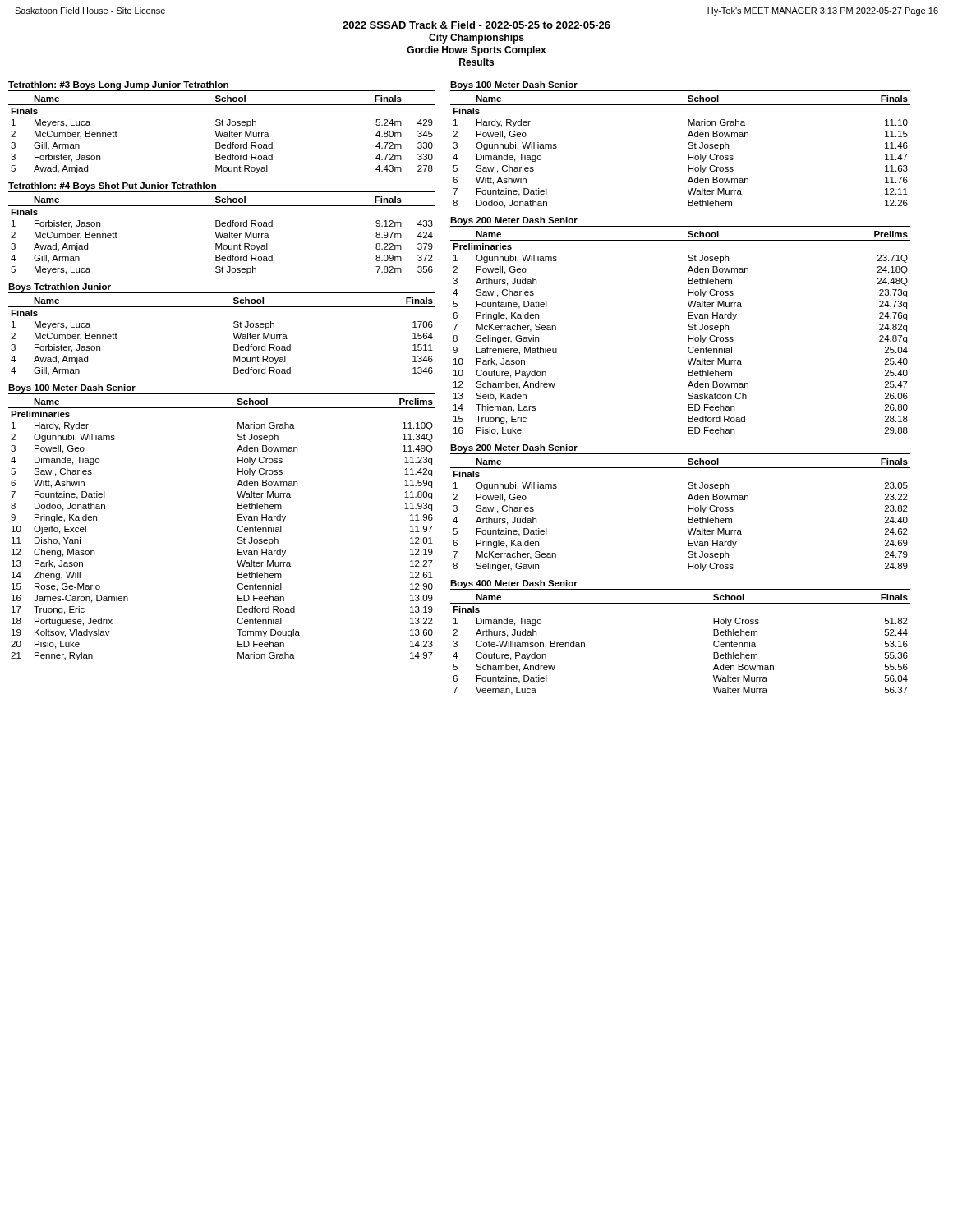Image resolution: width=953 pixels, height=1232 pixels.
Task: Select the section header that reads "Boys 400 Meter"
Action: 514,583
